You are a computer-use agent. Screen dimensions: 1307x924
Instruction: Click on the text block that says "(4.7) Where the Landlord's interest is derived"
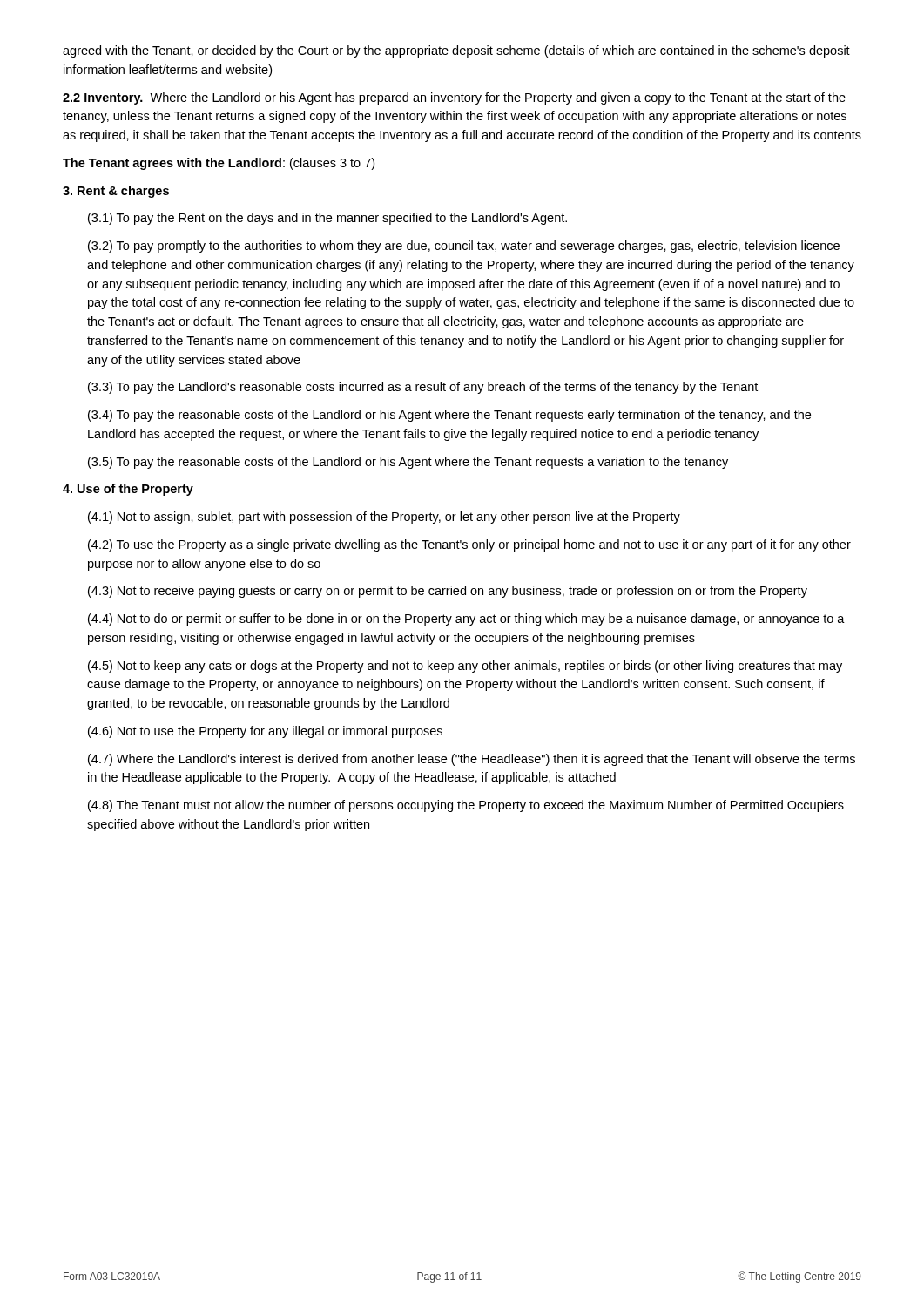(x=474, y=769)
